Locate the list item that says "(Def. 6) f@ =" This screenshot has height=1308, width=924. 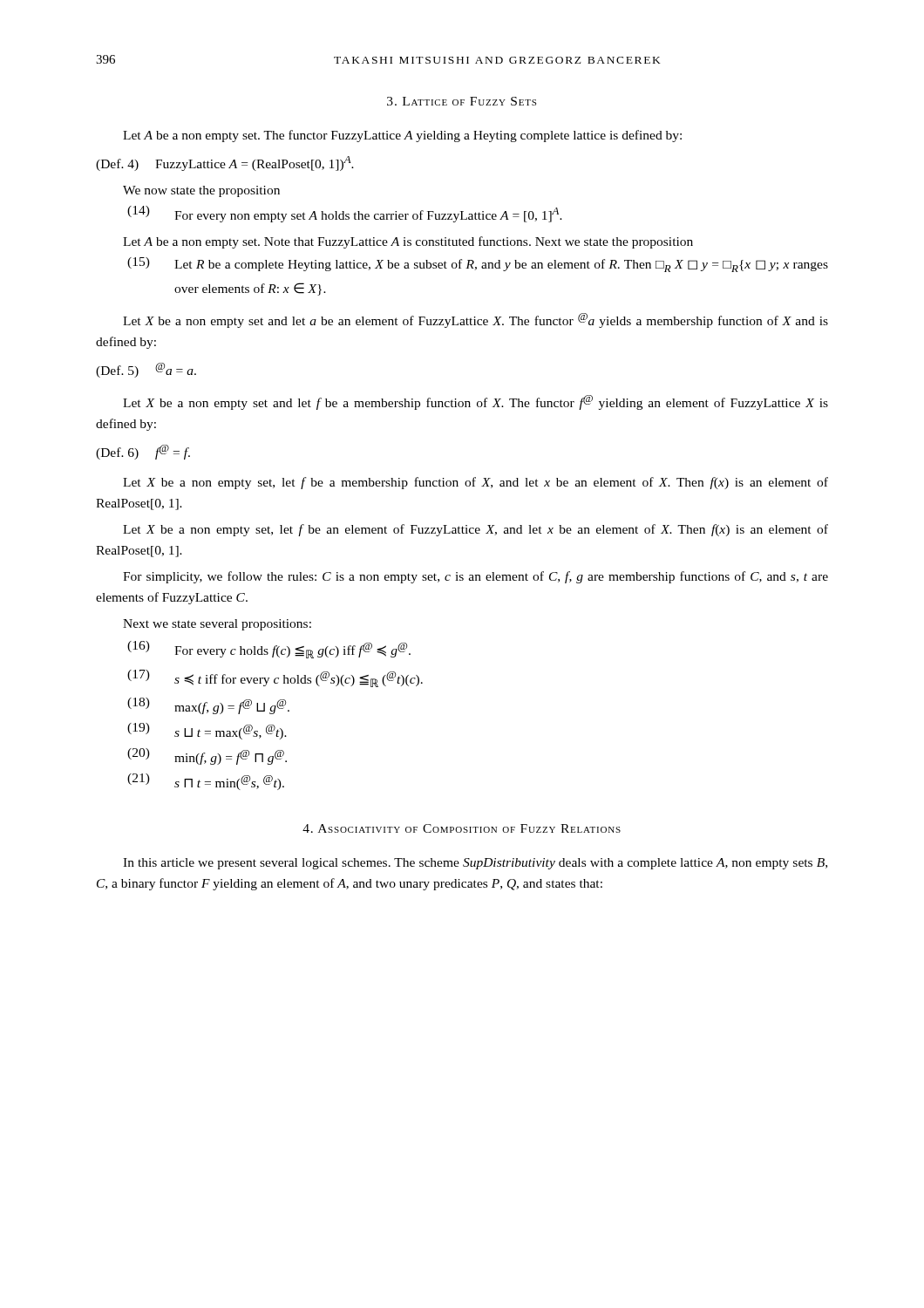[x=120, y=451]
